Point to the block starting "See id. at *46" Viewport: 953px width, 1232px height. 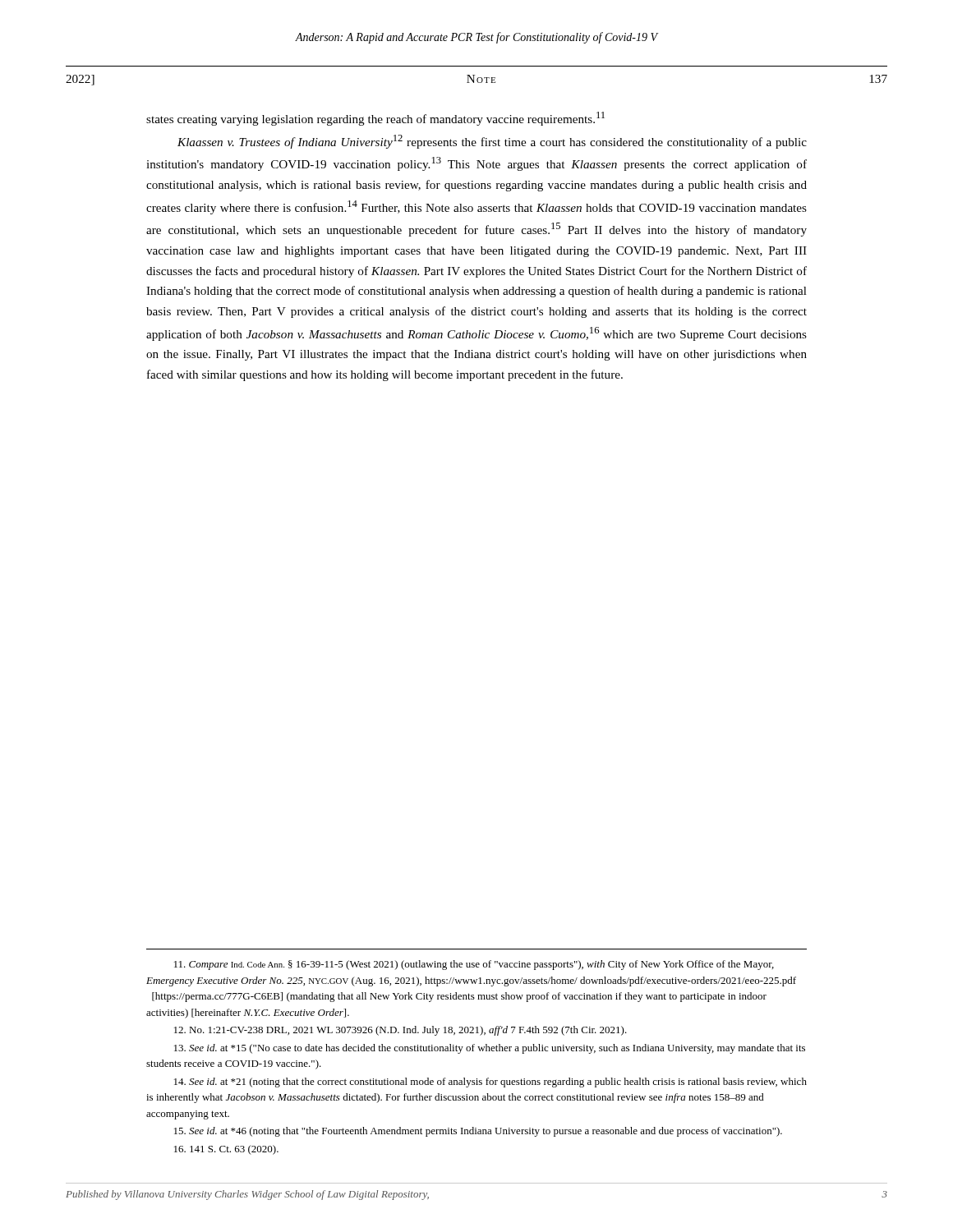click(478, 1131)
